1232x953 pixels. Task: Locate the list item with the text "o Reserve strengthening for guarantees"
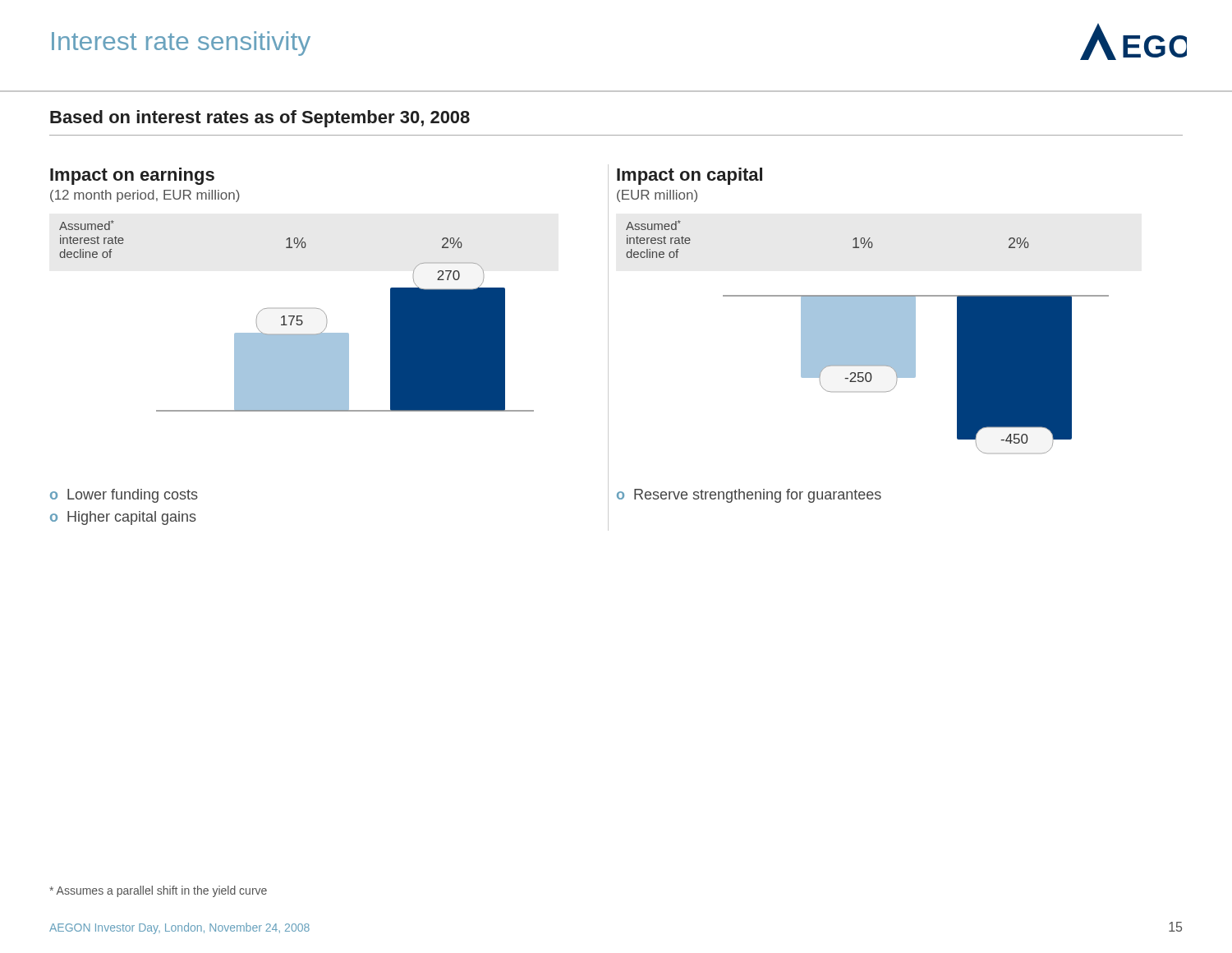(x=749, y=495)
